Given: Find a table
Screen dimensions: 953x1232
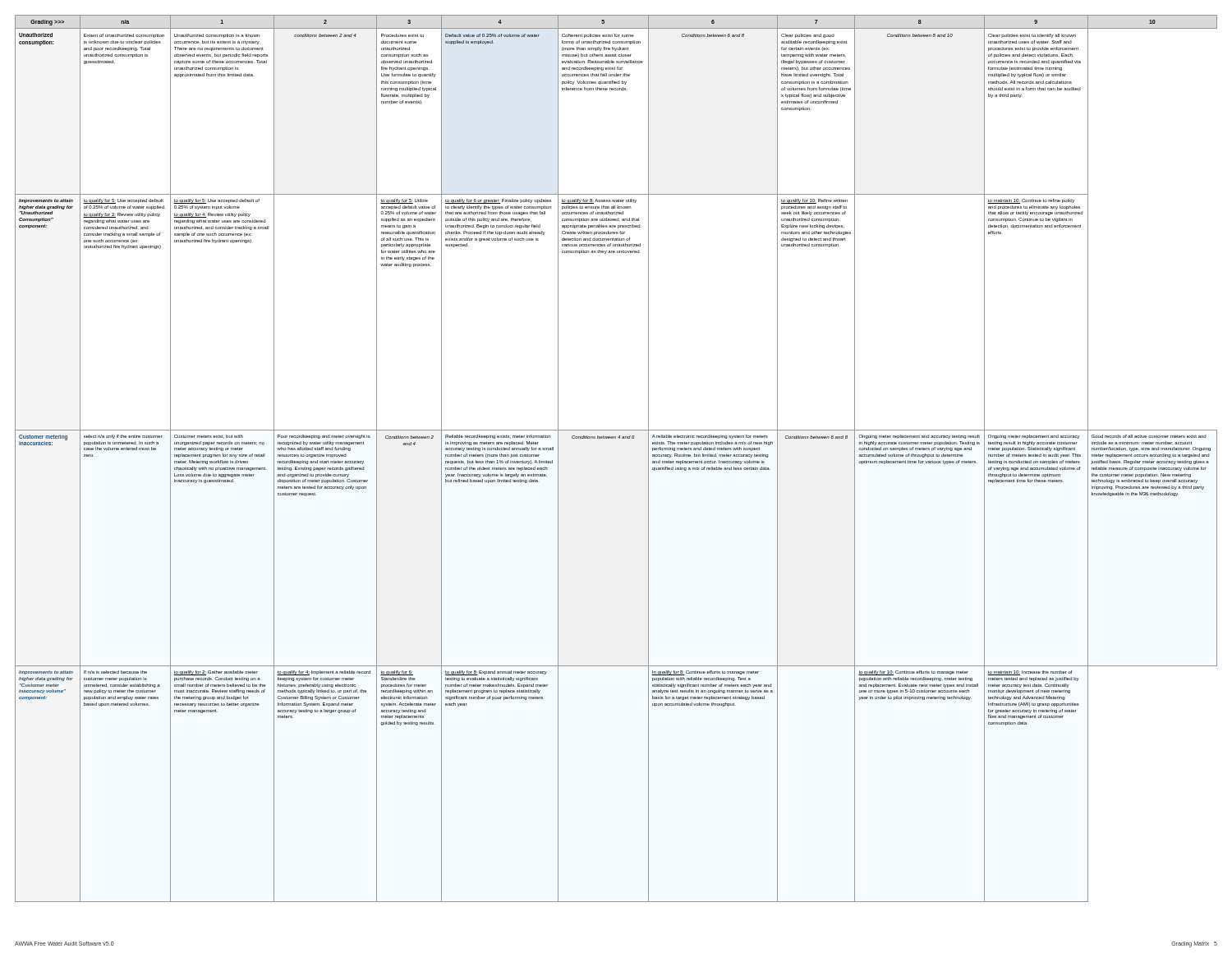Looking at the screenshot, I should tap(616, 458).
